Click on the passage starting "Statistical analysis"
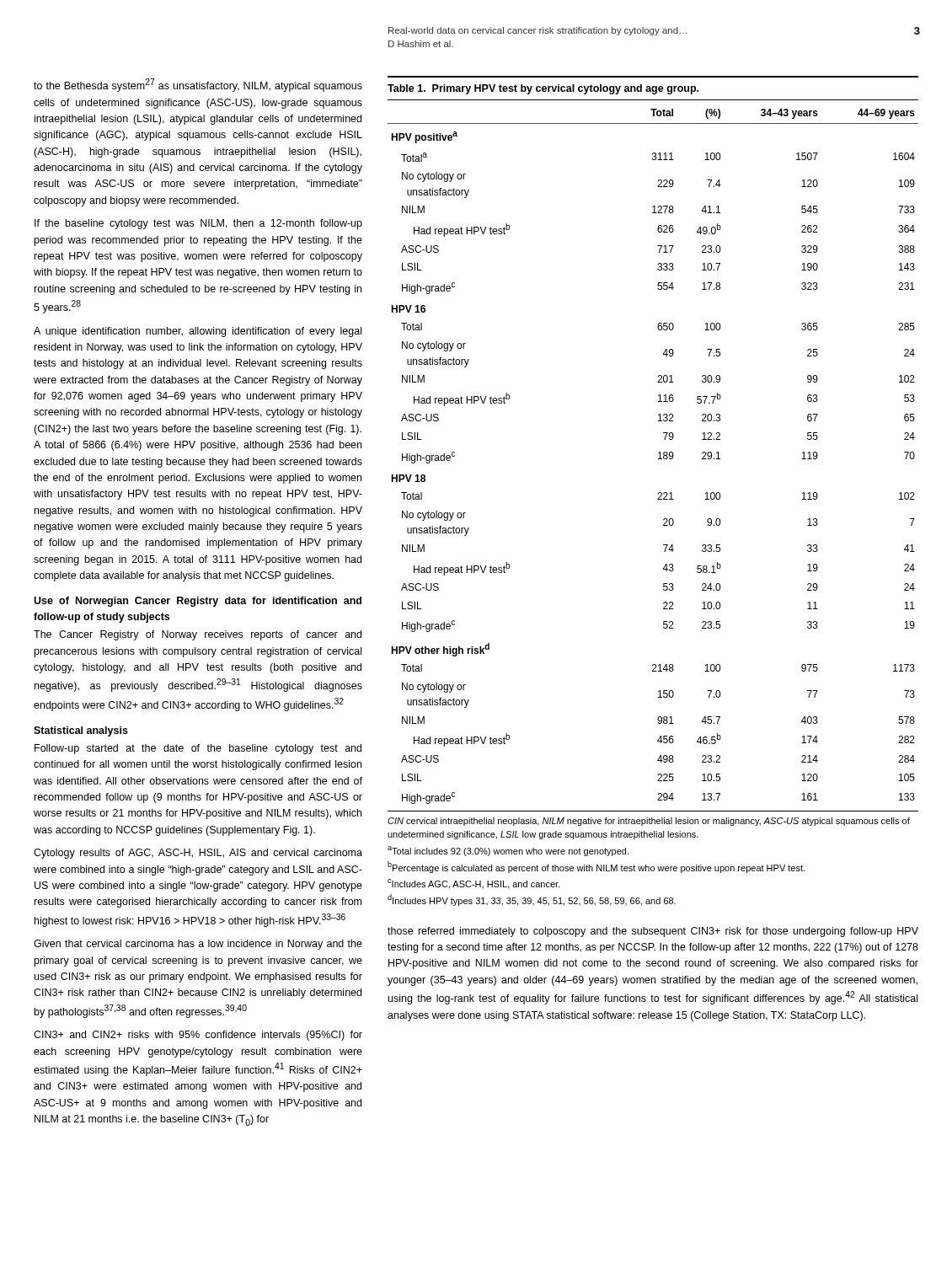952x1264 pixels. pyautogui.click(x=81, y=731)
